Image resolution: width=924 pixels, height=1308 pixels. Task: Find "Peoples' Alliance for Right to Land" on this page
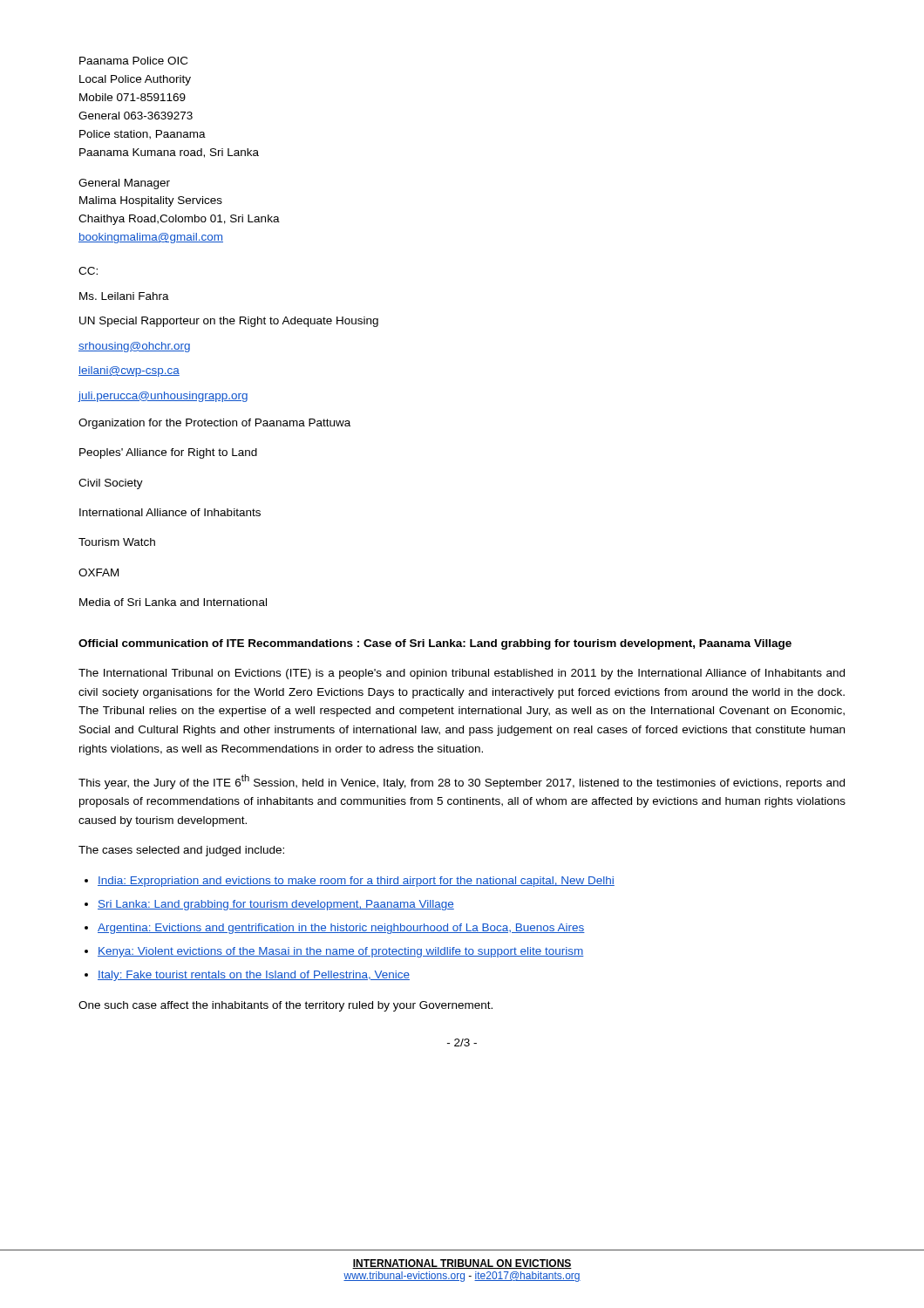(168, 453)
